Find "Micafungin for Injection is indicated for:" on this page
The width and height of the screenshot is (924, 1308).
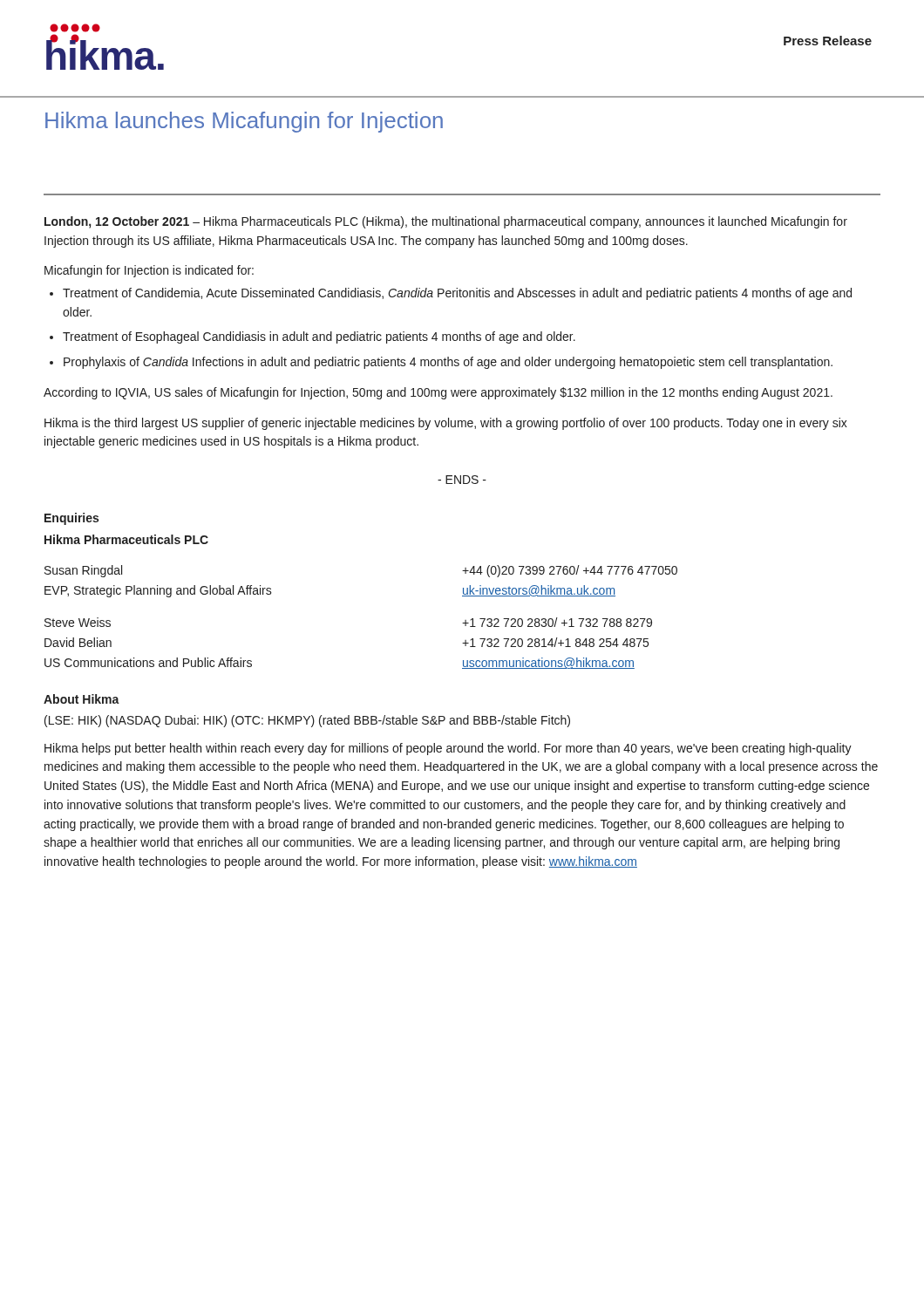[149, 271]
